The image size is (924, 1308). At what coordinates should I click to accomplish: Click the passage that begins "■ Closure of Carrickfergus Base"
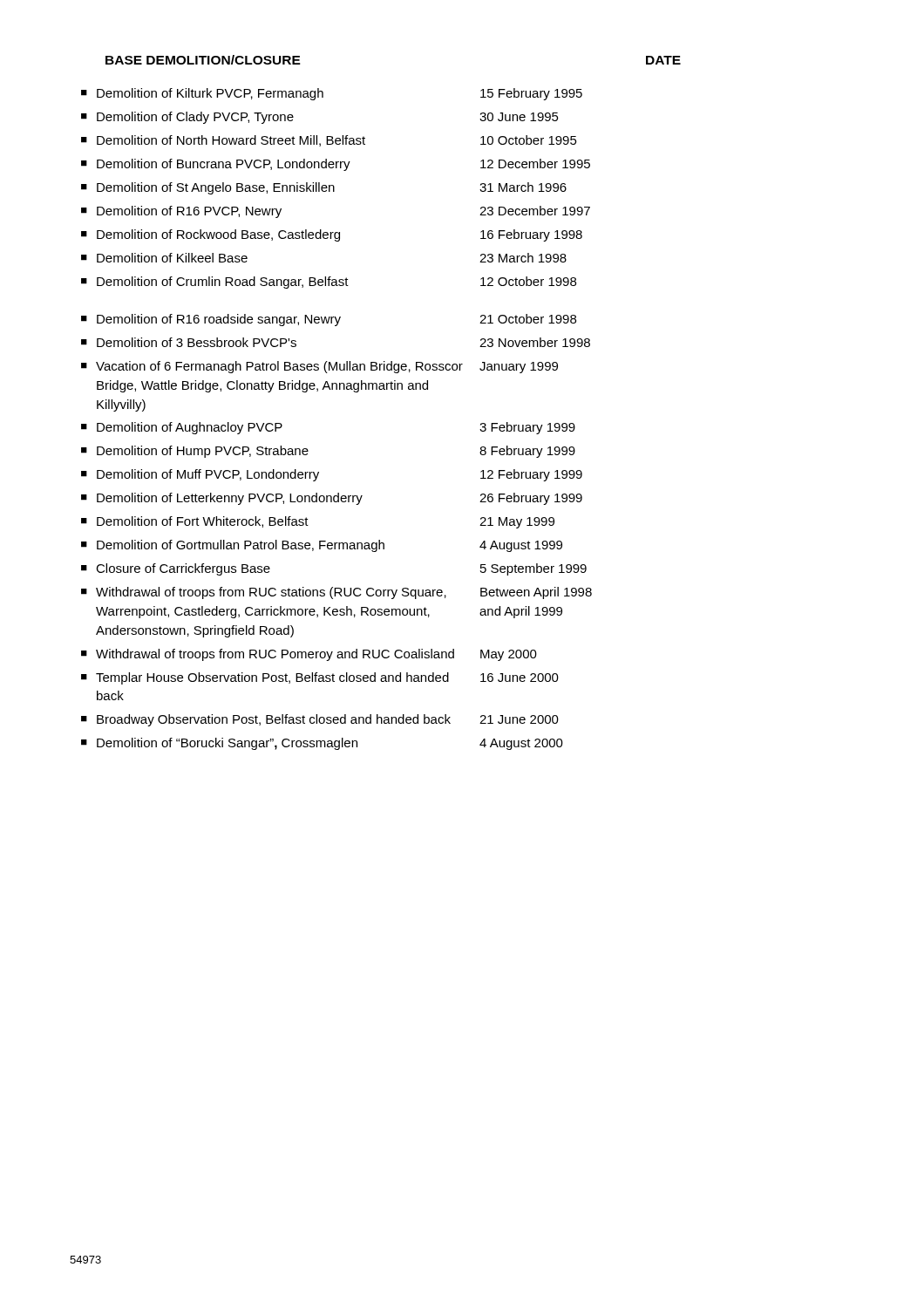pos(177,569)
